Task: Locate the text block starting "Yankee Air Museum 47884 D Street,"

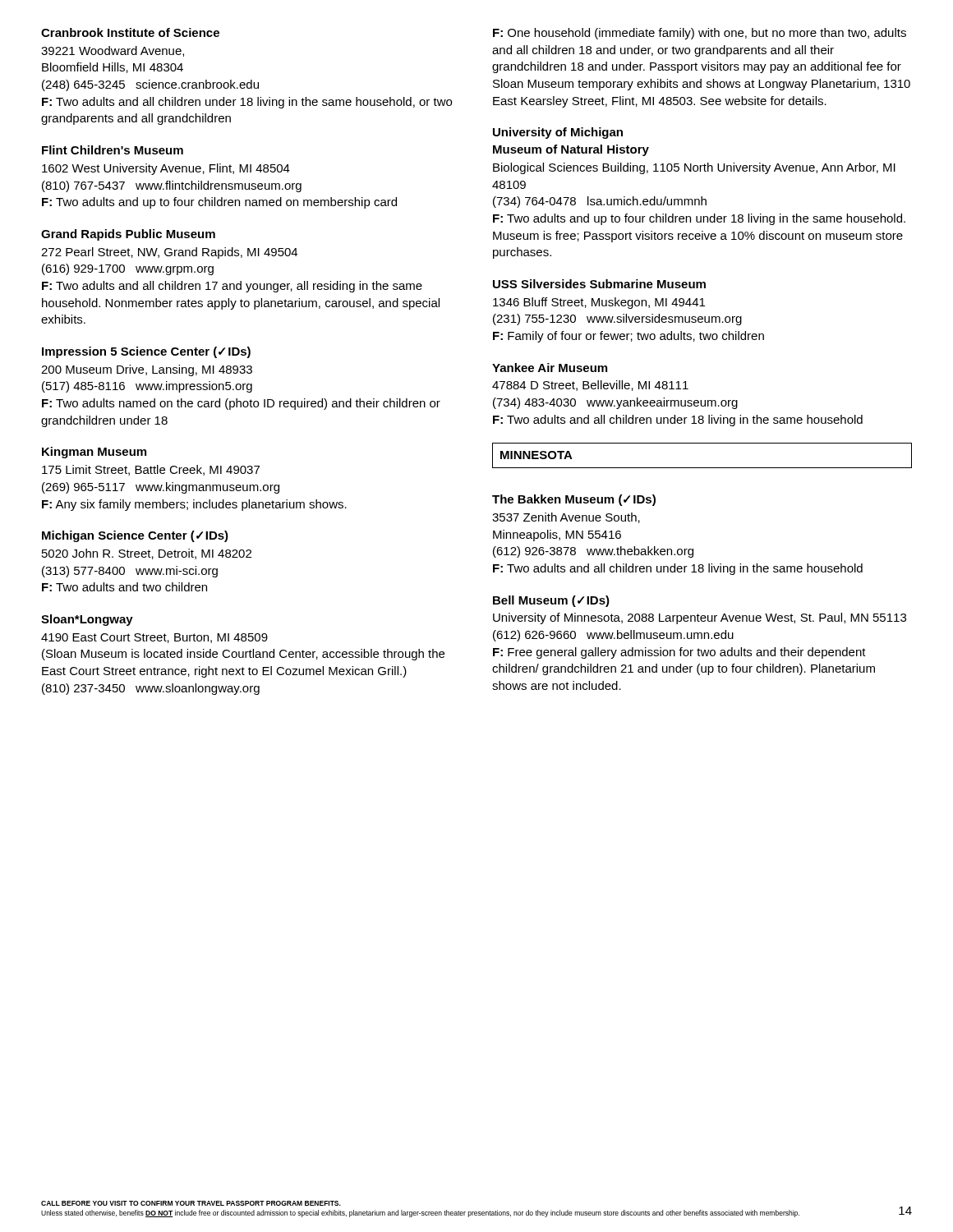Action: click(x=702, y=394)
